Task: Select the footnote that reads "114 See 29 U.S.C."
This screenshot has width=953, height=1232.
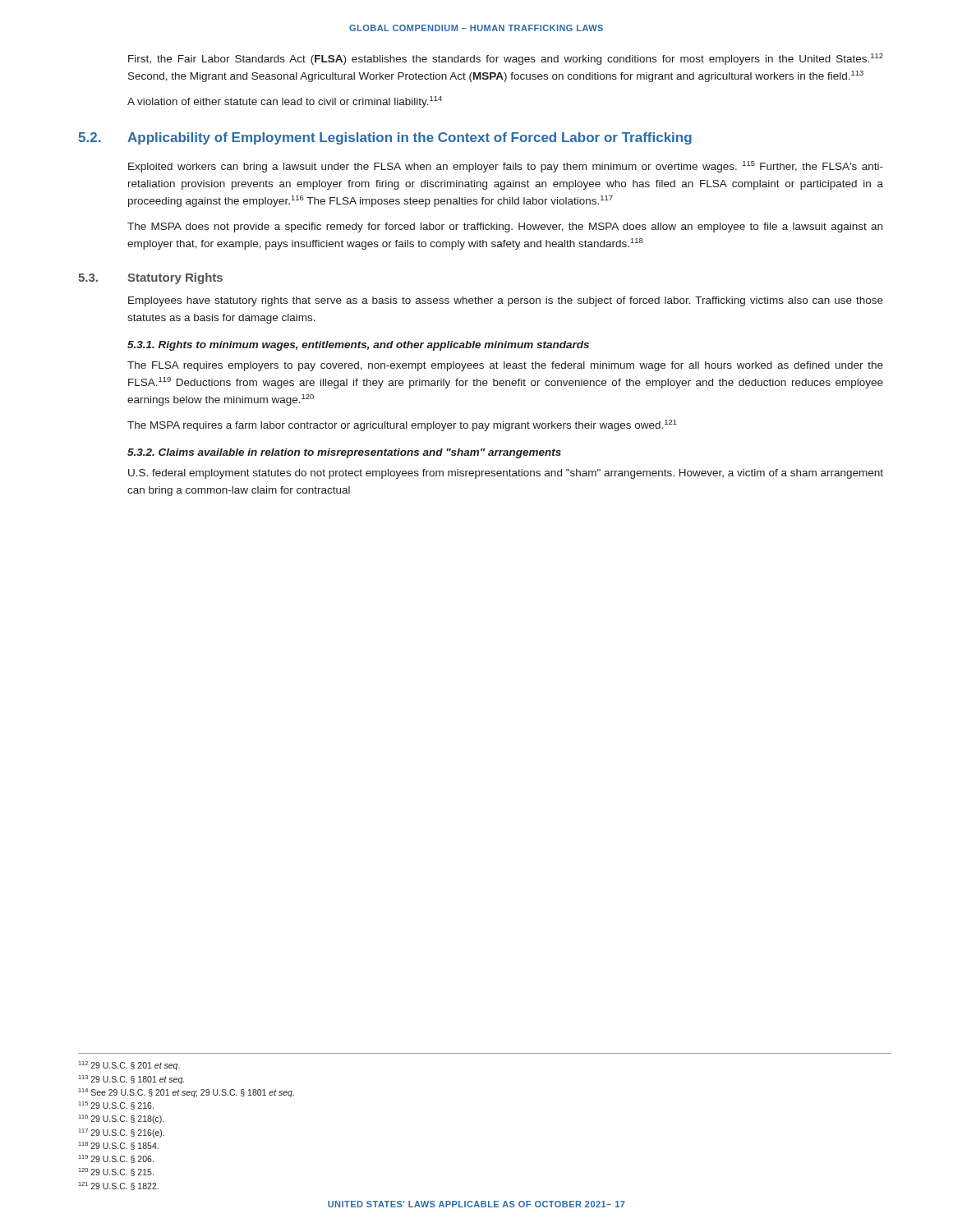Action: coord(186,1092)
